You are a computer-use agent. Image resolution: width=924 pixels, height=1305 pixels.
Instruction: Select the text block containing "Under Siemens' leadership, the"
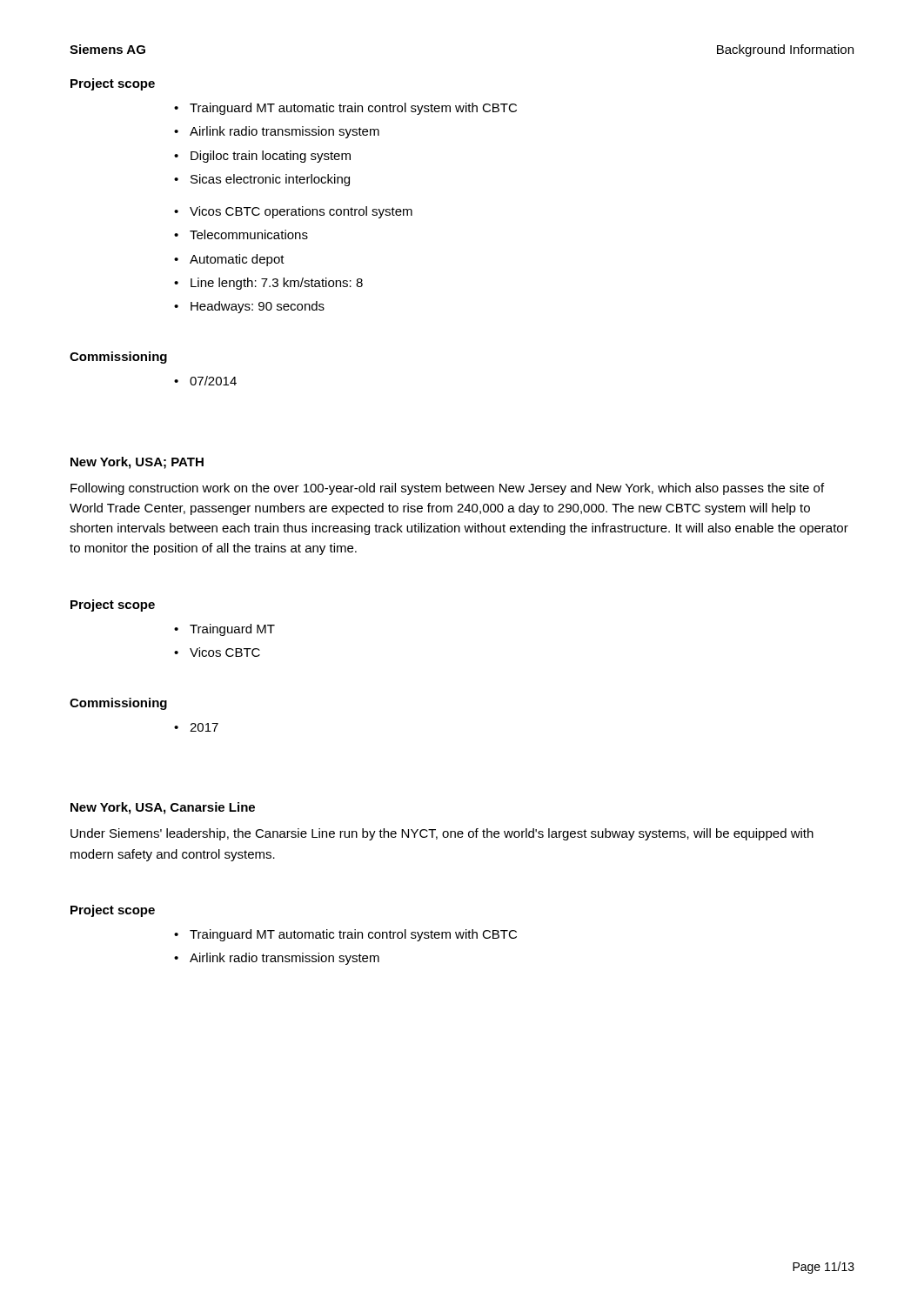pyautogui.click(x=442, y=843)
